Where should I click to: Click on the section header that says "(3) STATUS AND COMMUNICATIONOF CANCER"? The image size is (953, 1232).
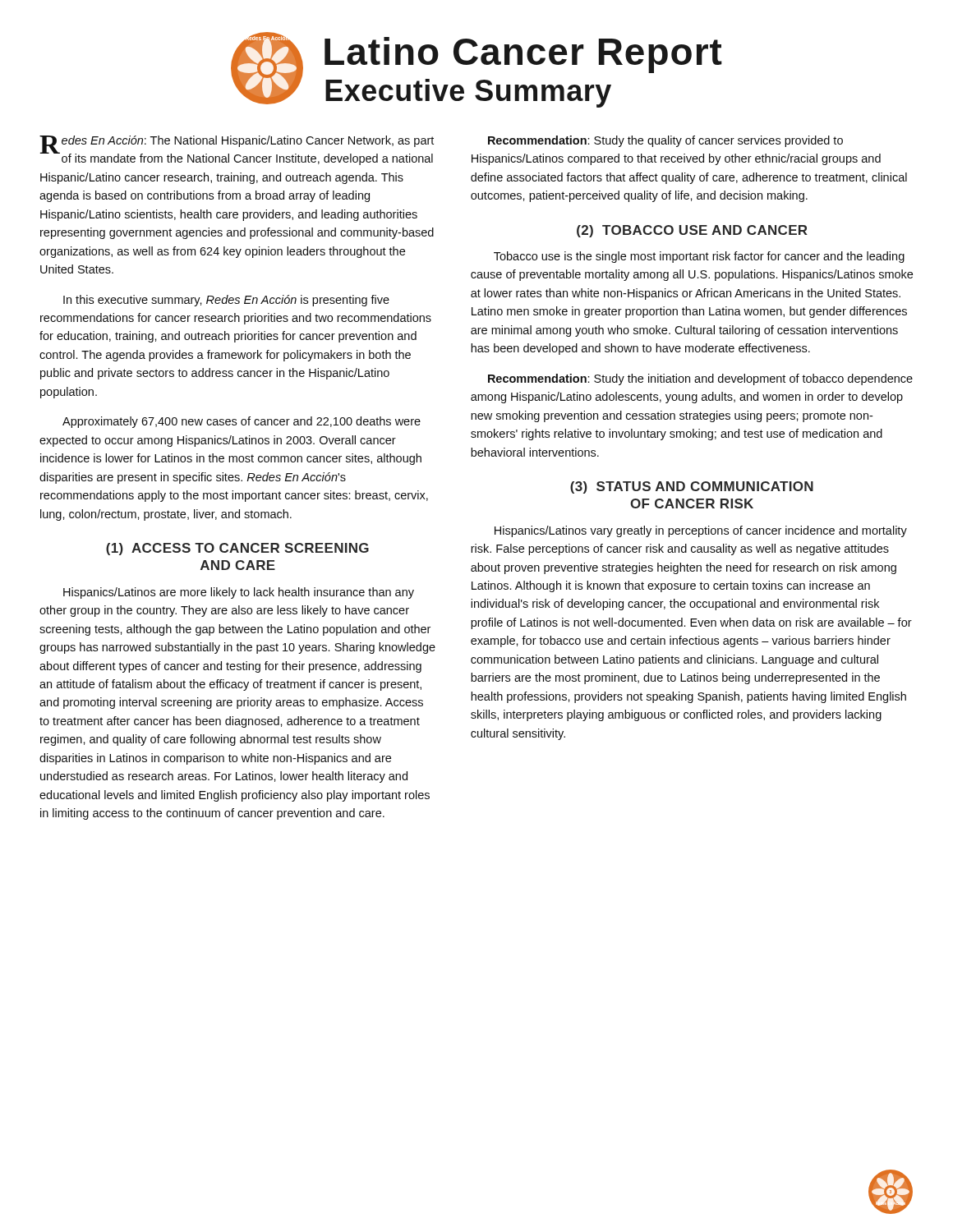(x=692, y=495)
